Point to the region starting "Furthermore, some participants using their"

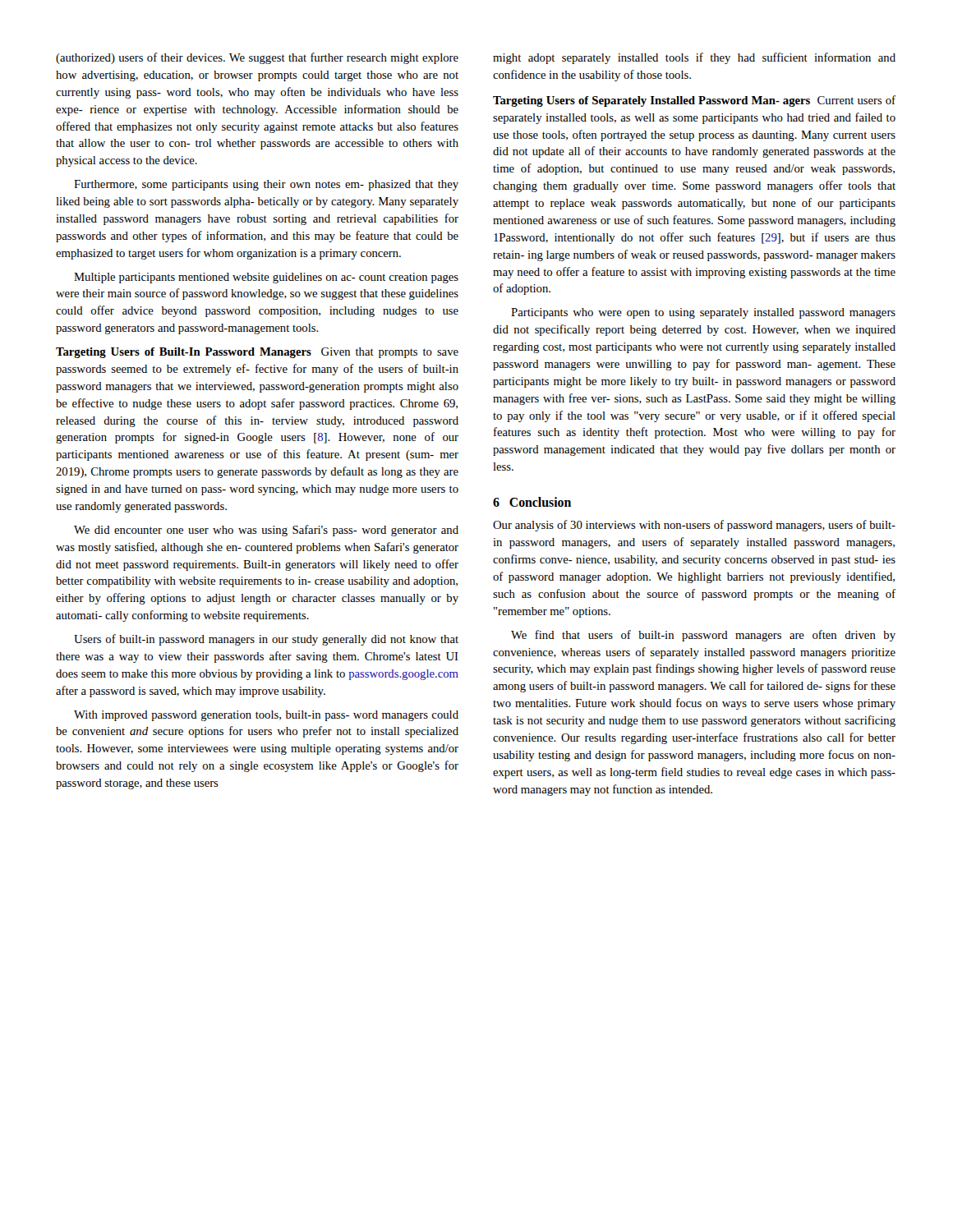pyautogui.click(x=257, y=219)
